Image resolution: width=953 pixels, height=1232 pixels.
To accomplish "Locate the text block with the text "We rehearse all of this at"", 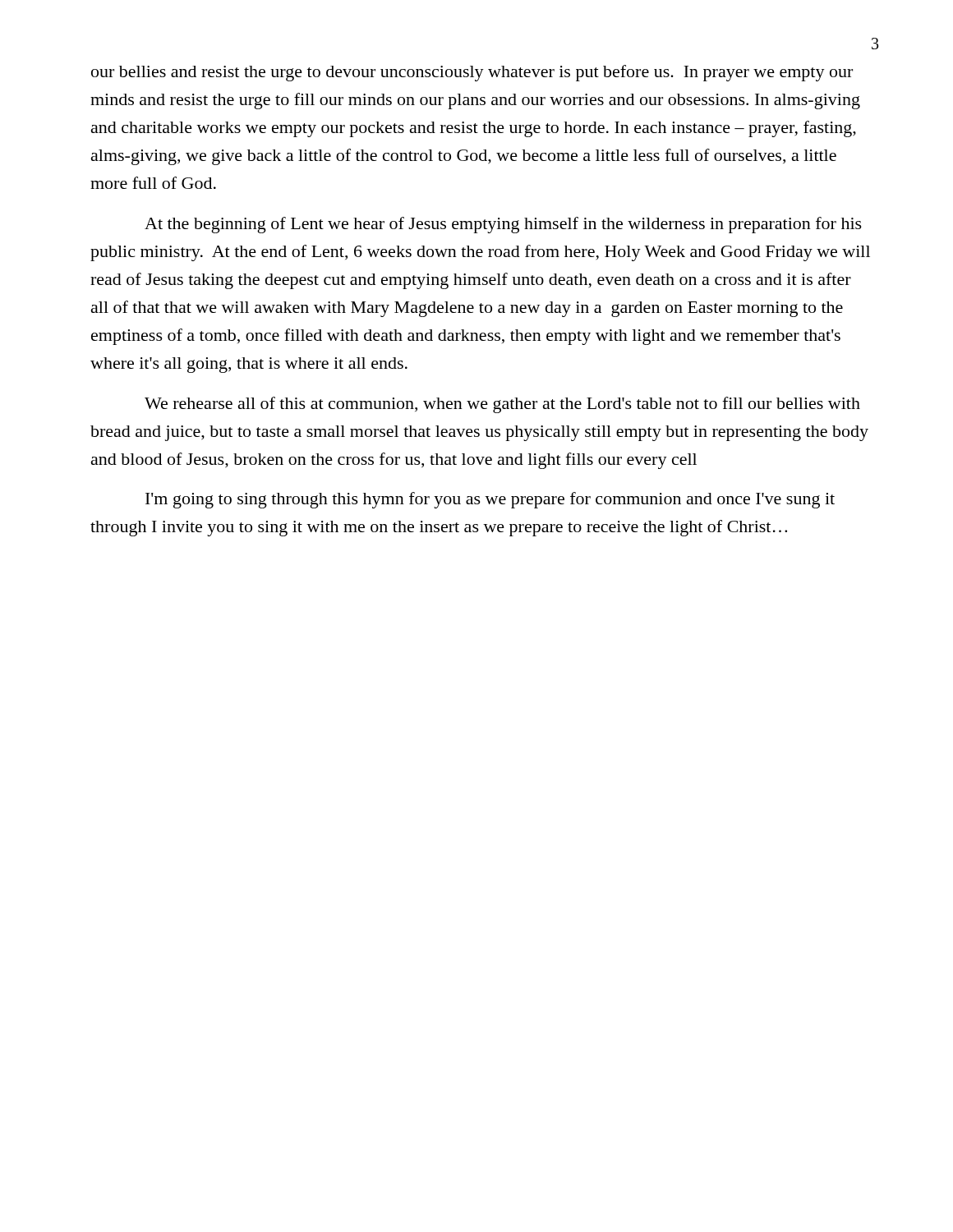I will coord(479,431).
